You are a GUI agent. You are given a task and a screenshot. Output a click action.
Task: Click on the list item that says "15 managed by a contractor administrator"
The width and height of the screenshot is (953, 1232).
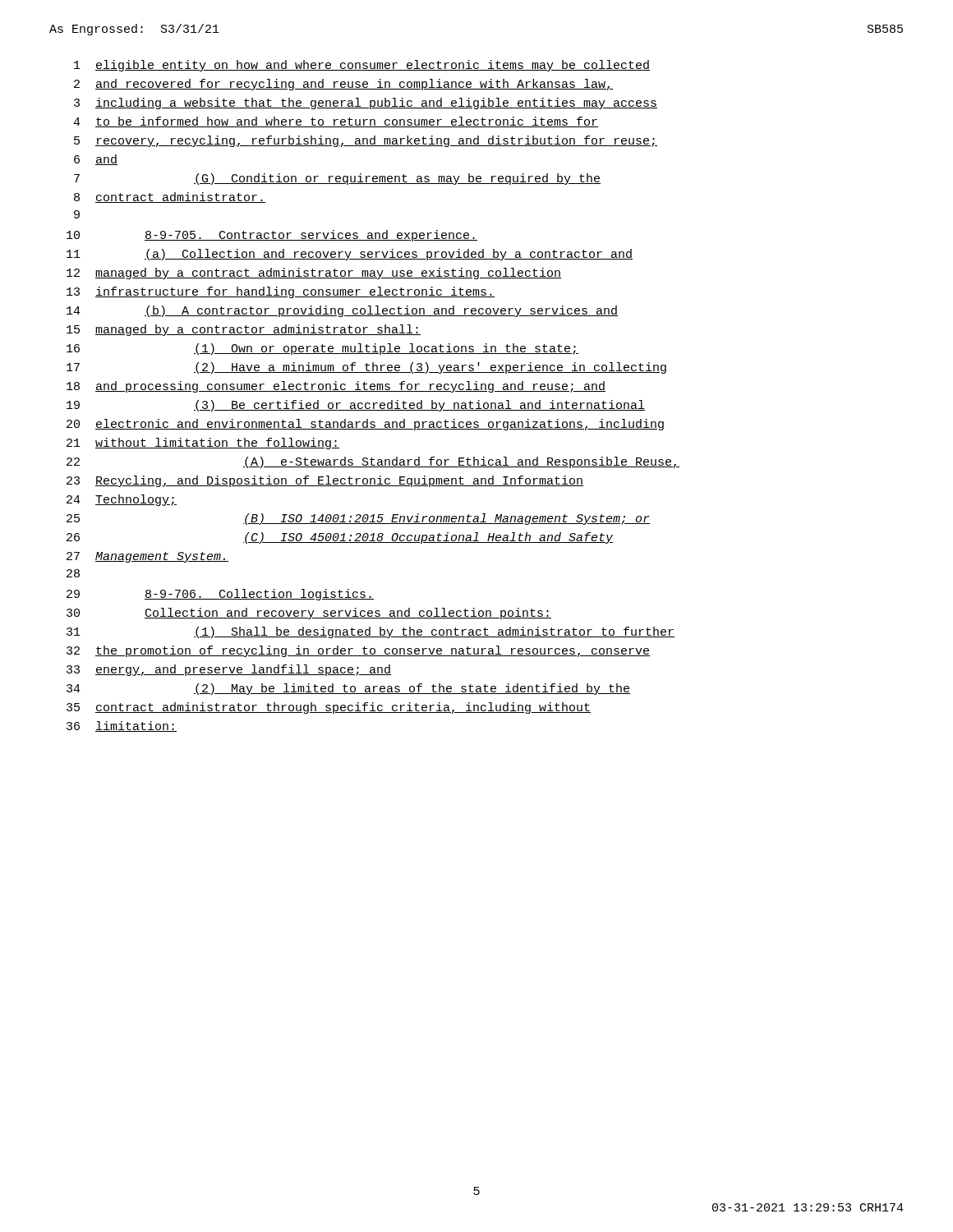pyautogui.click(x=244, y=330)
